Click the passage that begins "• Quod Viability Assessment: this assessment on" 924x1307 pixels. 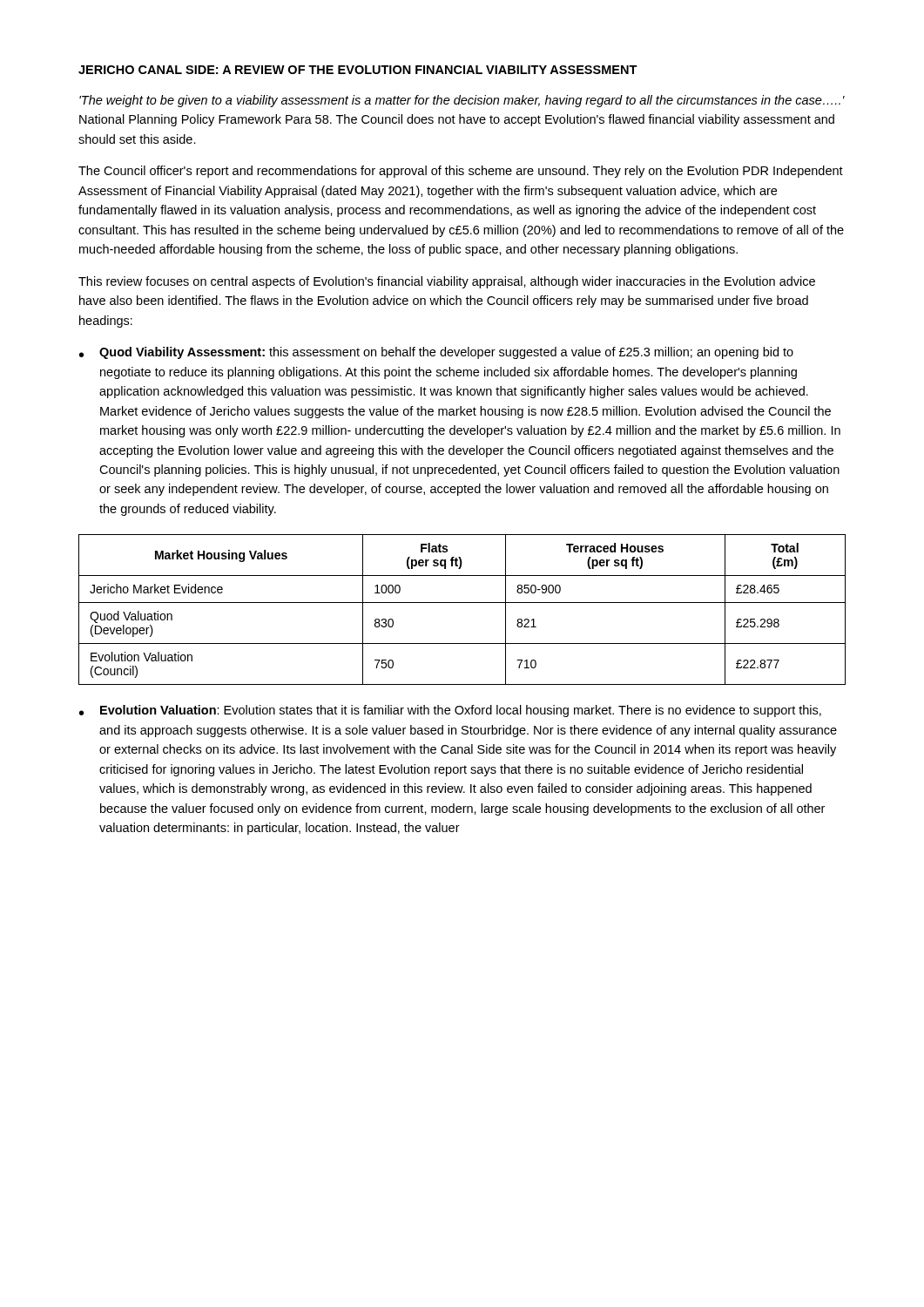click(462, 431)
